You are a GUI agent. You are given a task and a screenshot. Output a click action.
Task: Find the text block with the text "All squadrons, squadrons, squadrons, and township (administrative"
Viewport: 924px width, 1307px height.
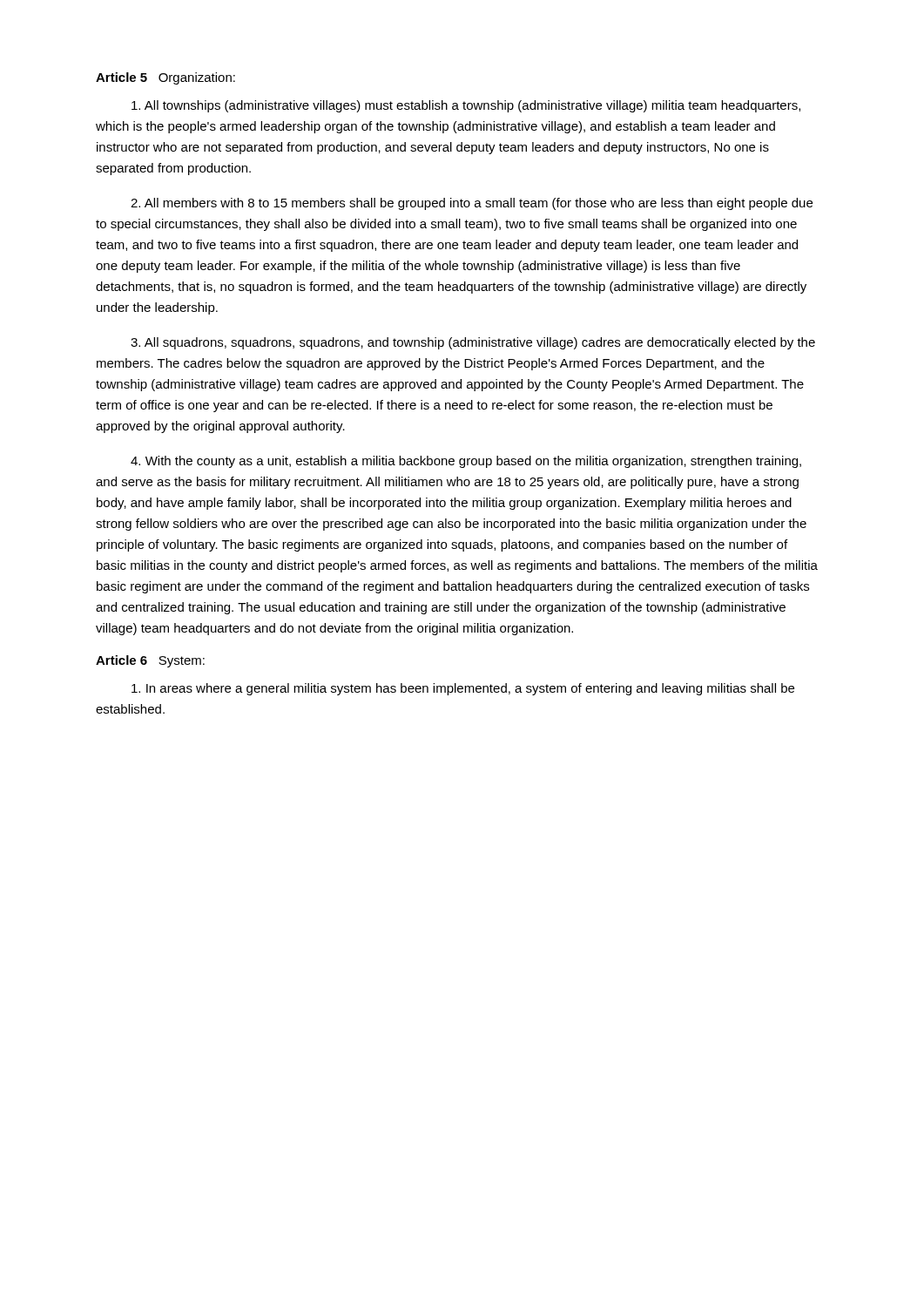[456, 384]
